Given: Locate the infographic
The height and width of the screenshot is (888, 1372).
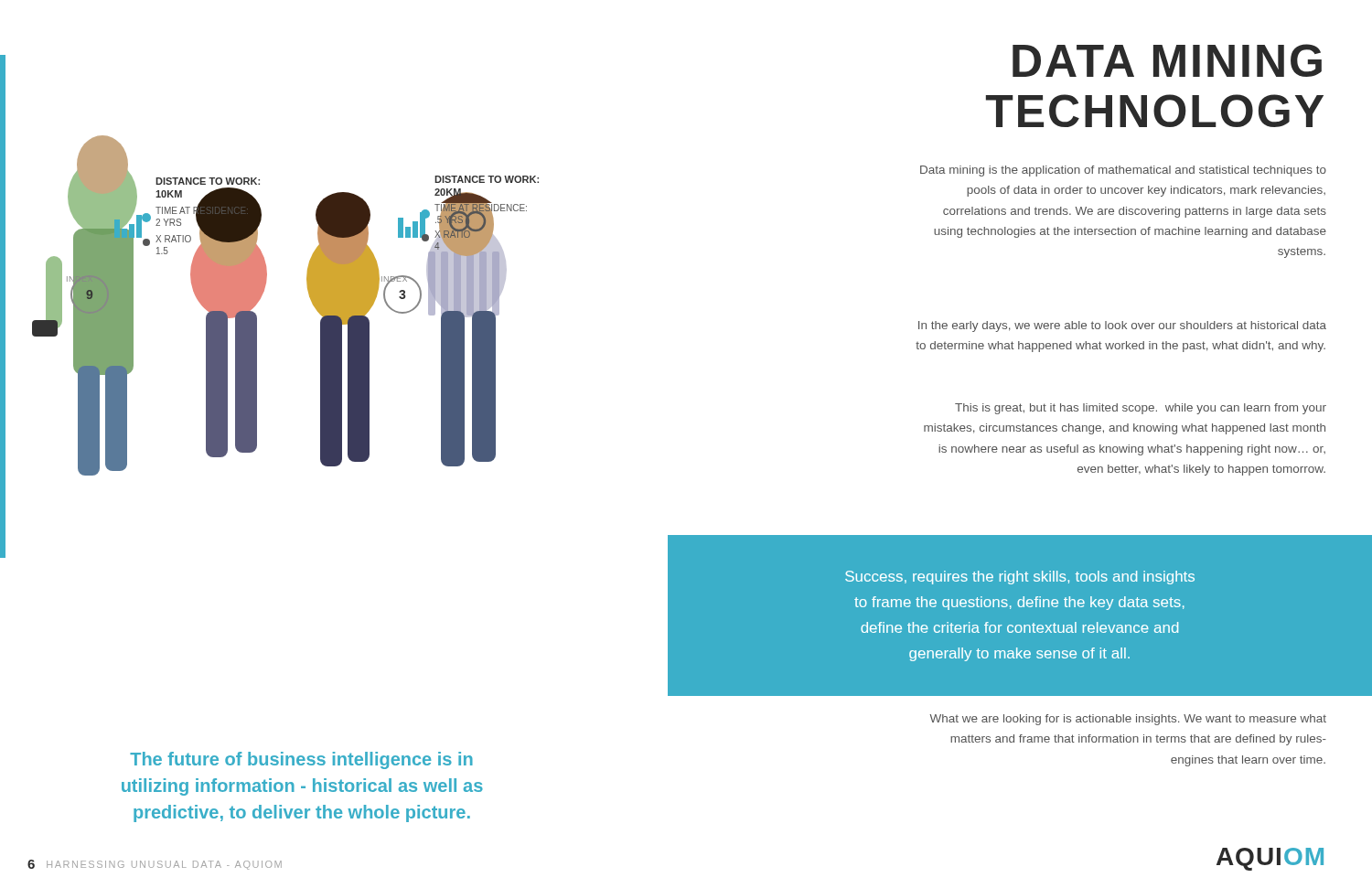Looking at the screenshot, I should [320, 279].
